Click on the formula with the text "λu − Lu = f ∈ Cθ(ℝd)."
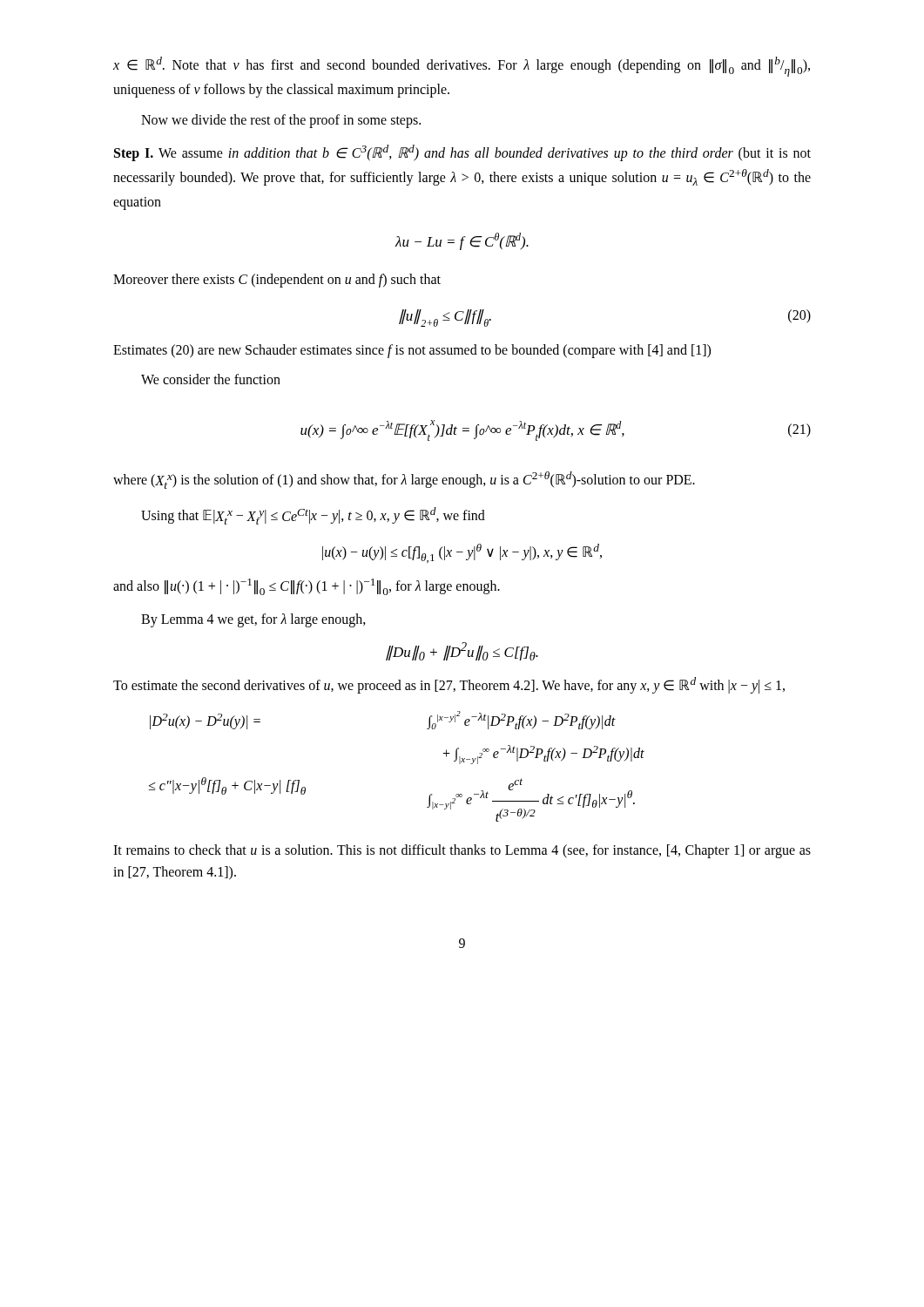The width and height of the screenshot is (924, 1307). 462,241
